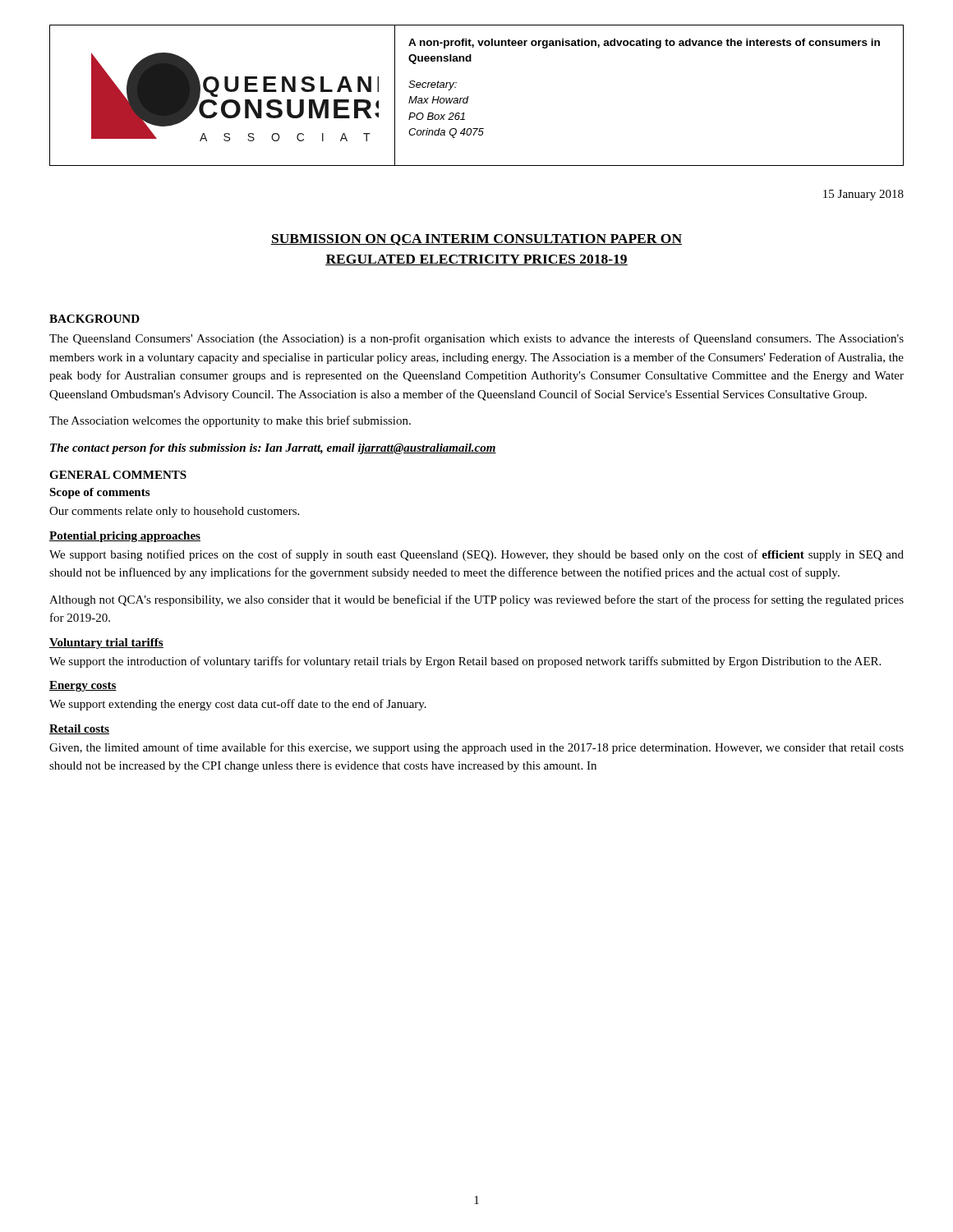953x1232 pixels.
Task: Locate the text starting "Our comments relate only"
Action: pyautogui.click(x=174, y=512)
